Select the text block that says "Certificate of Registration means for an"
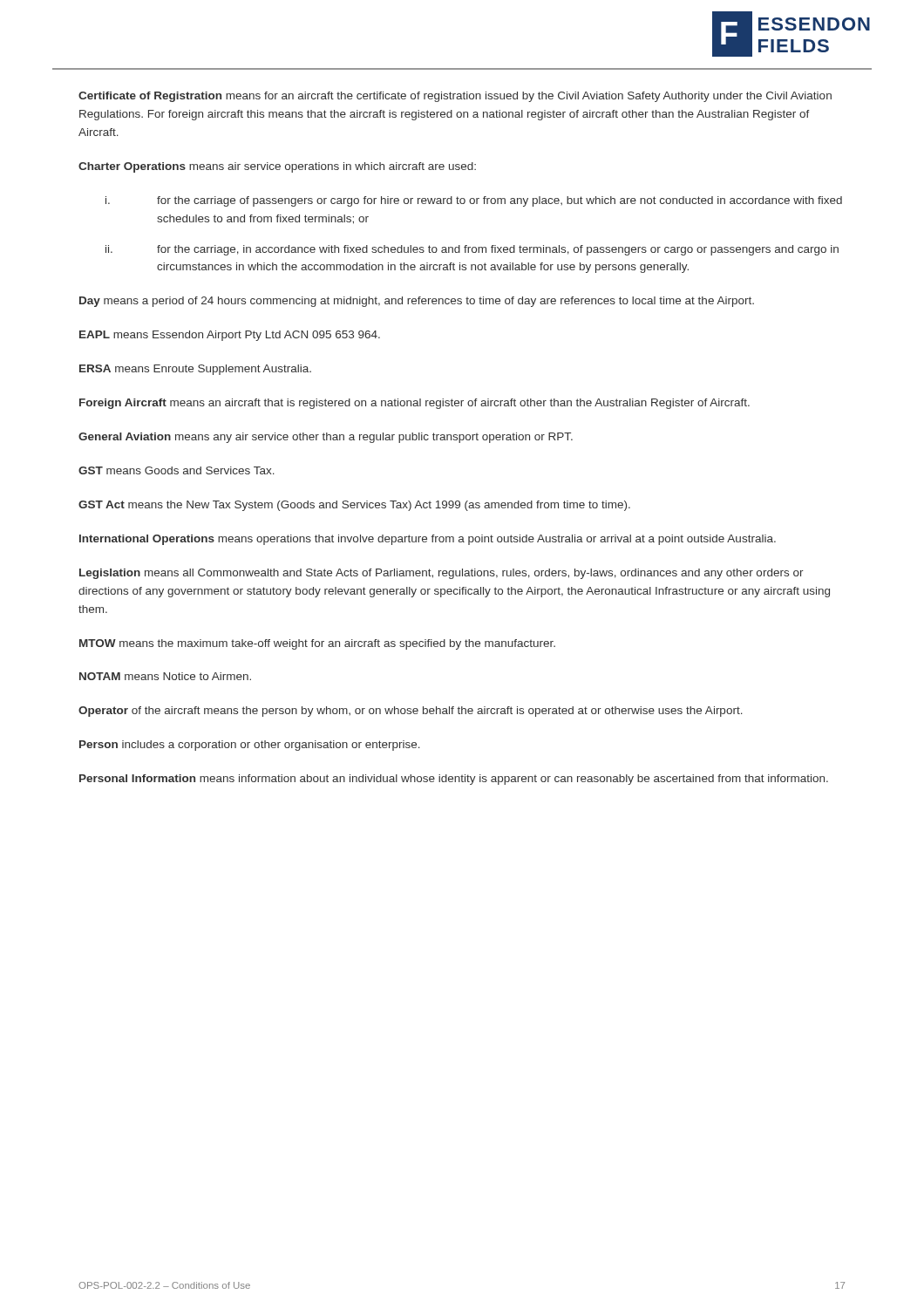Image resolution: width=924 pixels, height=1308 pixels. 455,114
